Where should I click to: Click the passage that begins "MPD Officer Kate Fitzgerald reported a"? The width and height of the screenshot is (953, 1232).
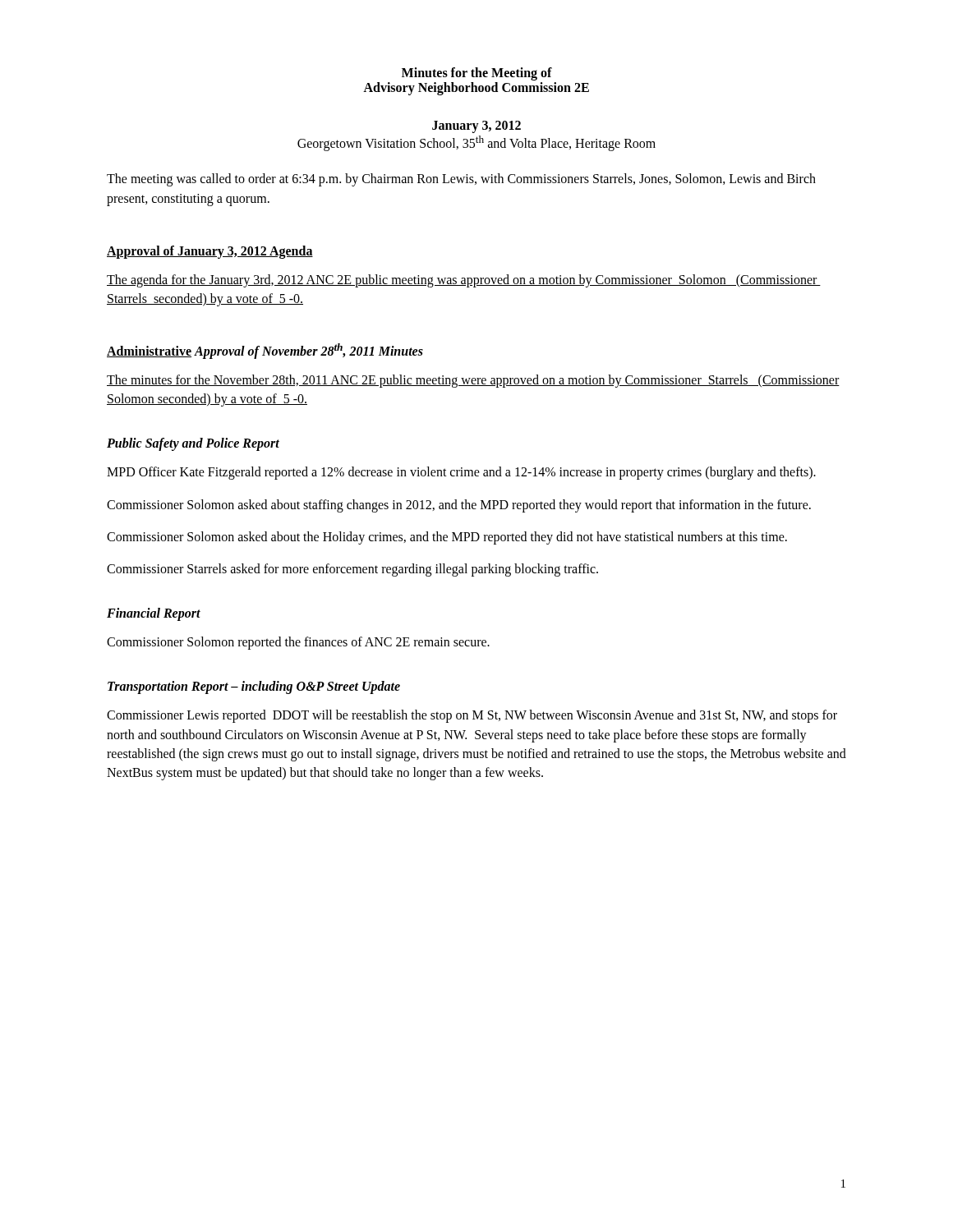[462, 472]
